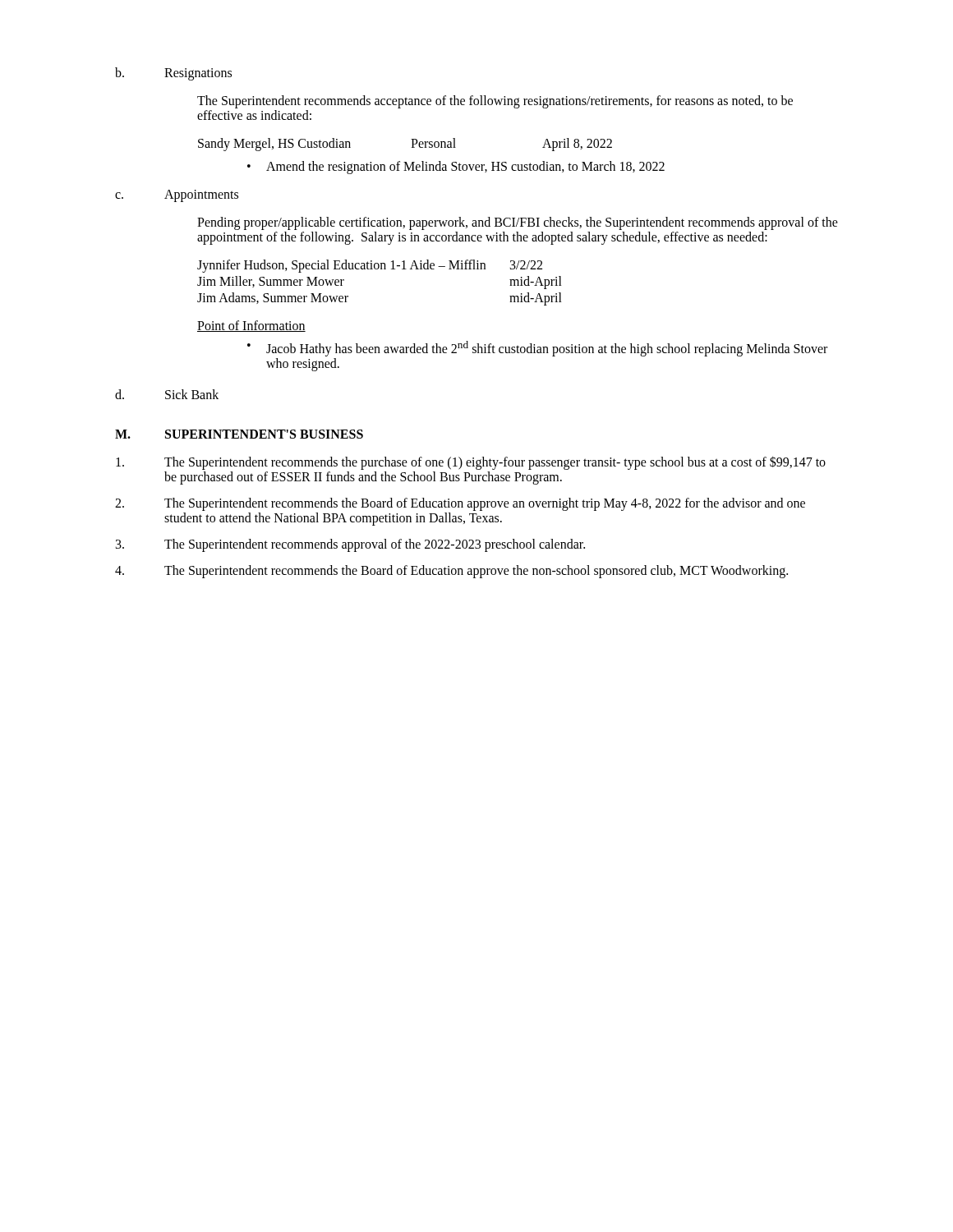Where is the passage that starts "The Superintendent recommends acceptance of the following"?
This screenshot has height=1232, width=953.
pos(495,108)
